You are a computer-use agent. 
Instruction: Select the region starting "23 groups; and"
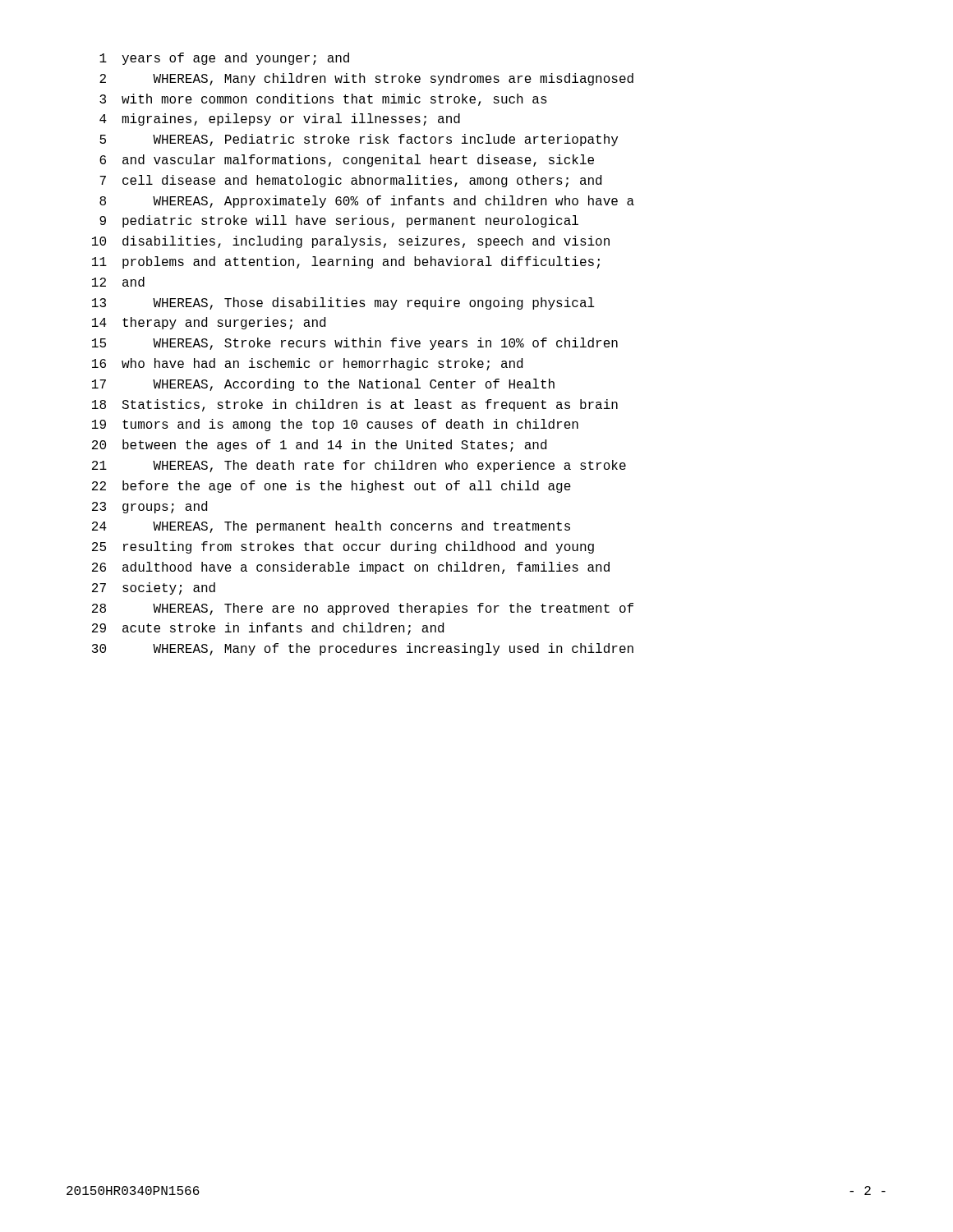click(x=150, y=507)
